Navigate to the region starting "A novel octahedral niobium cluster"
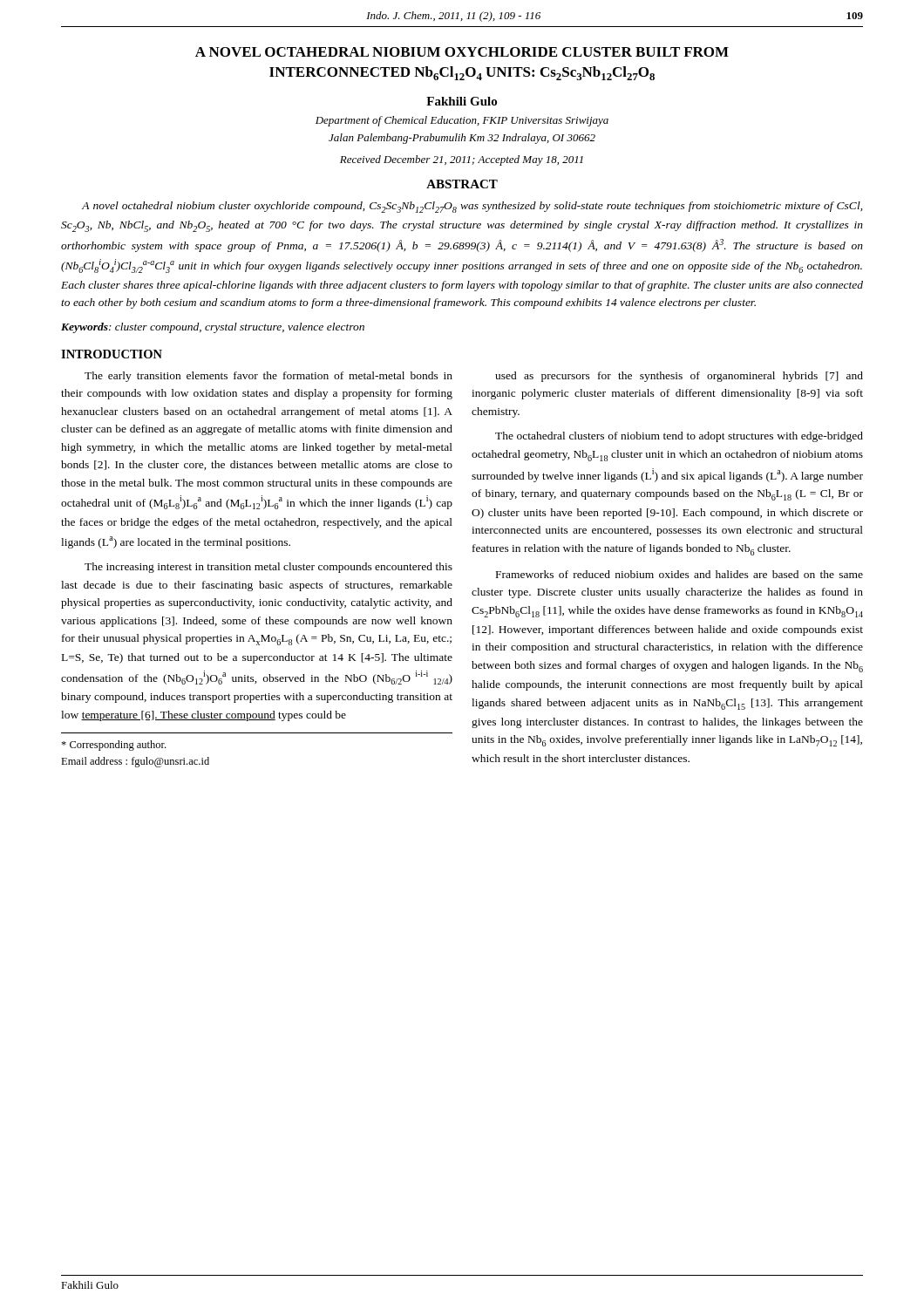The image size is (924, 1308). pyautogui.click(x=462, y=254)
